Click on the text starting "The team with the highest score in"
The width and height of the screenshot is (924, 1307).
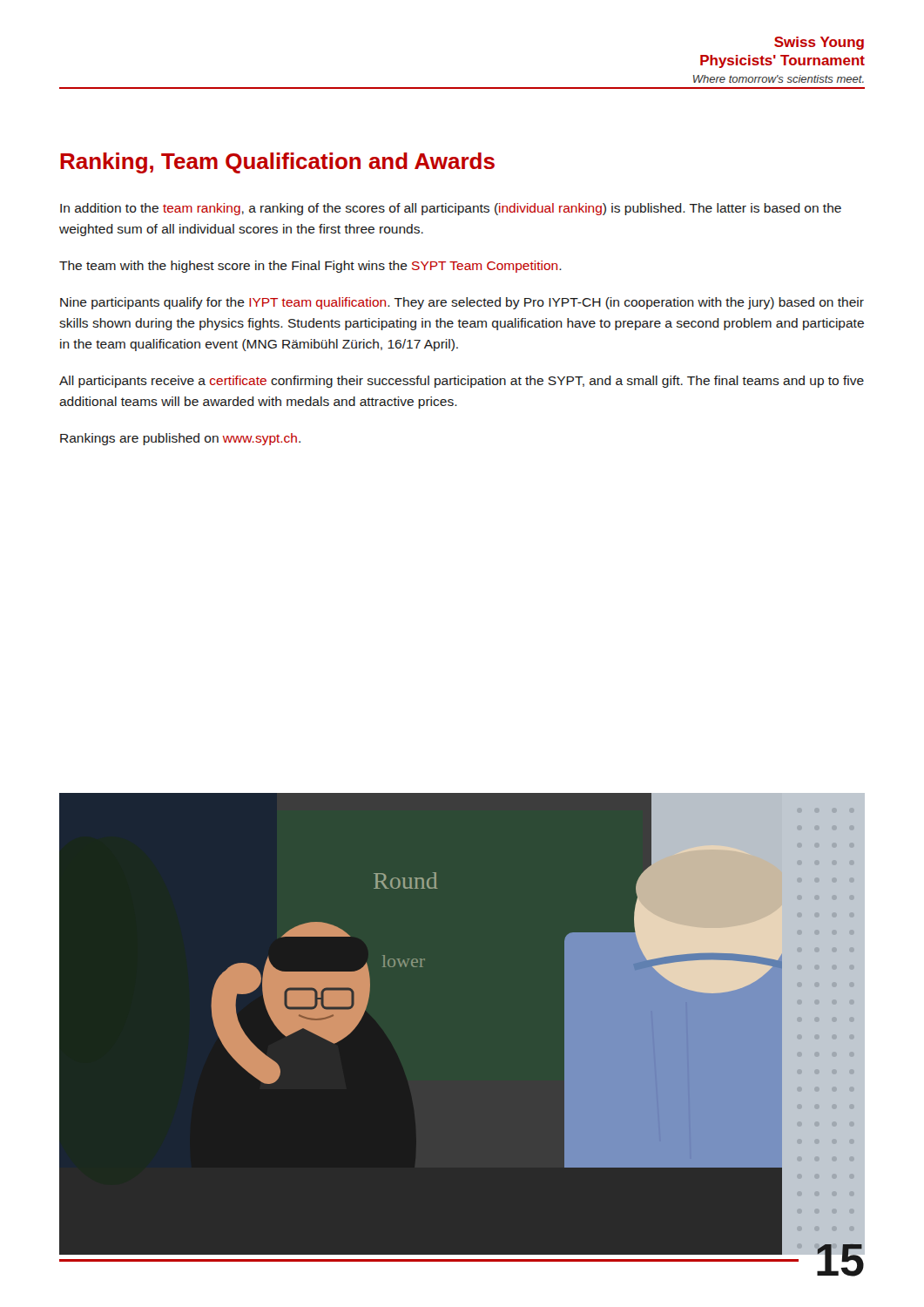coord(311,265)
